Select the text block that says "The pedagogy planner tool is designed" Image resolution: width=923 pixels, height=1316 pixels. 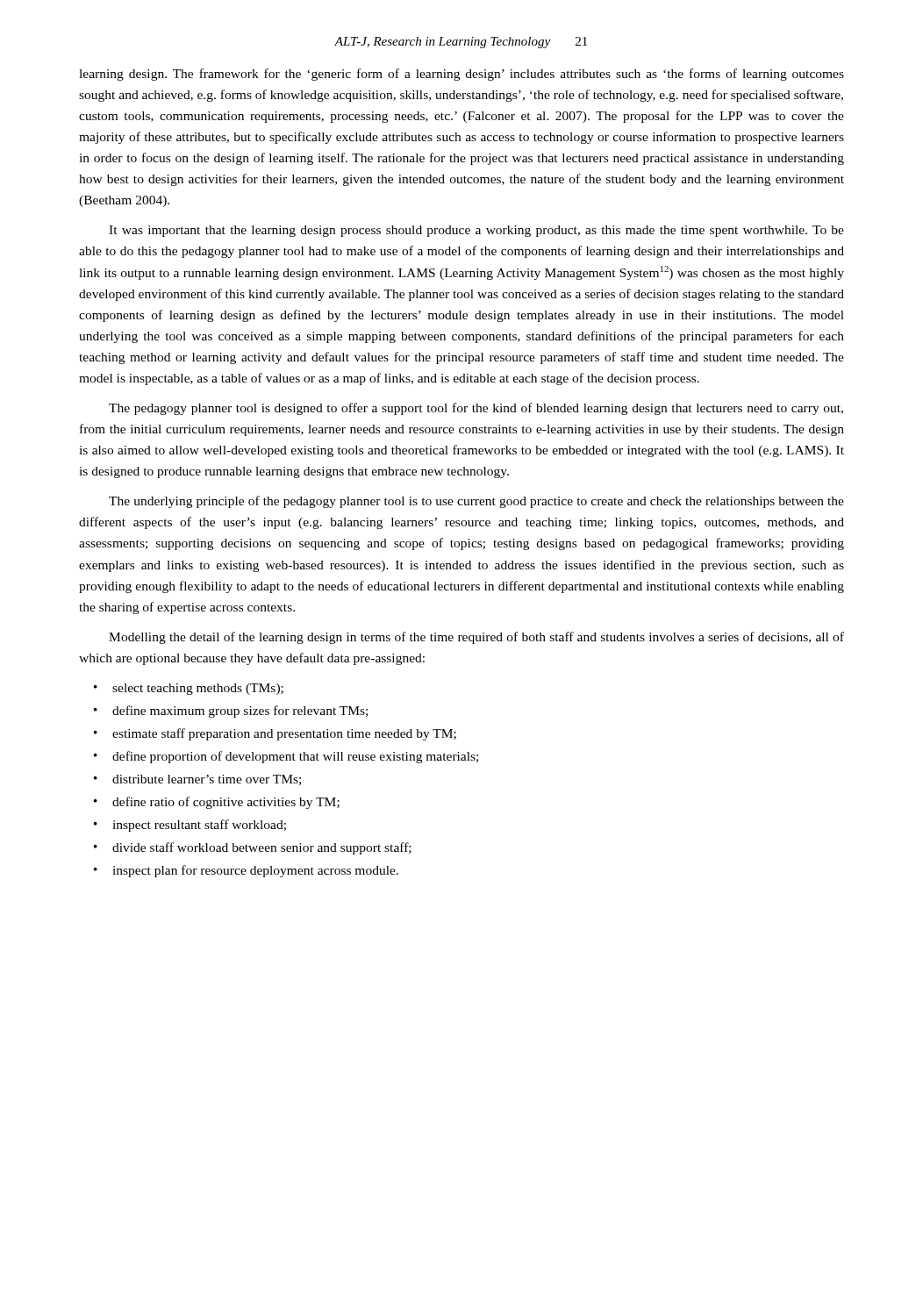tap(462, 440)
